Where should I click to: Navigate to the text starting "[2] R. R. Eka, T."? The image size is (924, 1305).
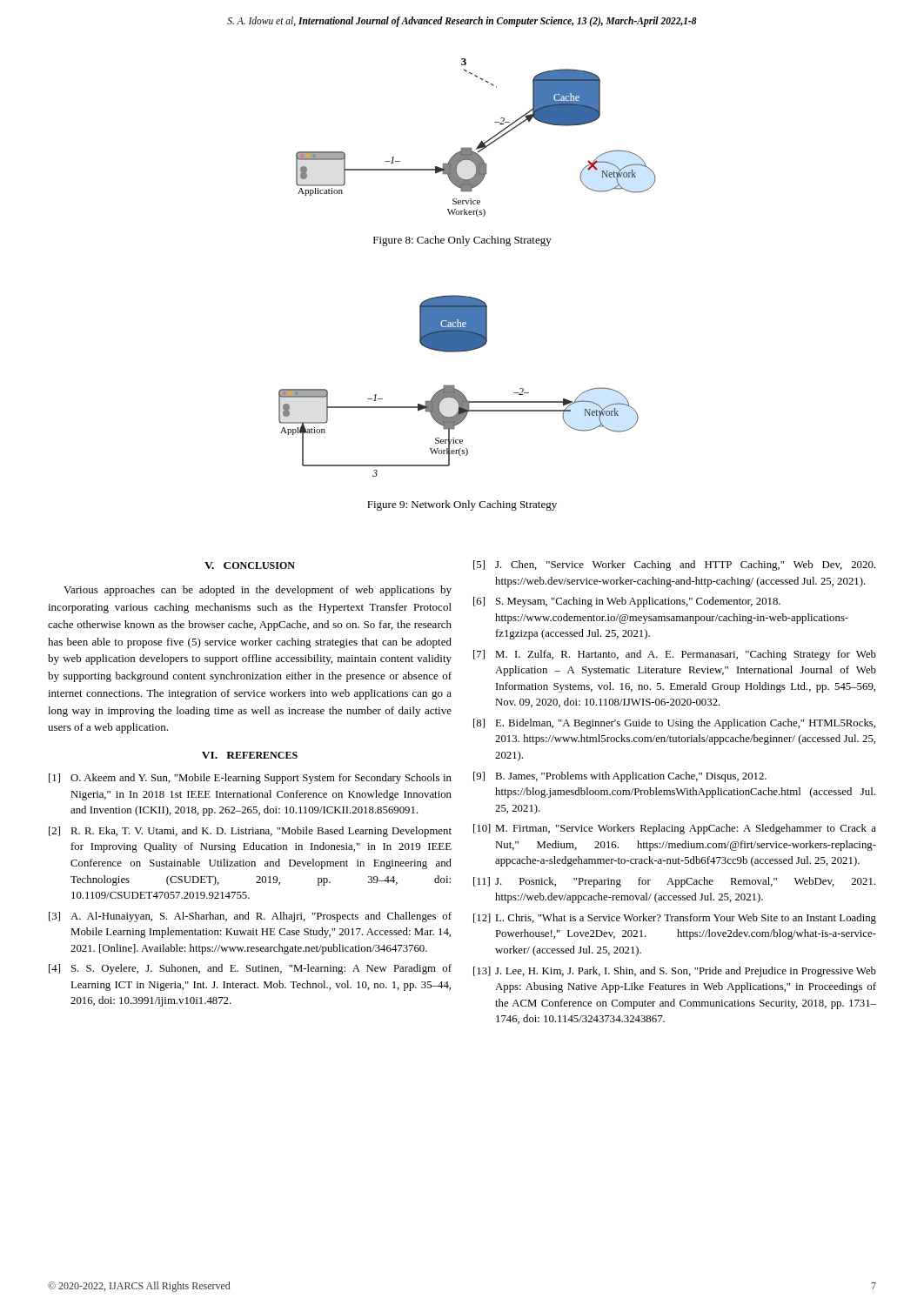pos(250,863)
